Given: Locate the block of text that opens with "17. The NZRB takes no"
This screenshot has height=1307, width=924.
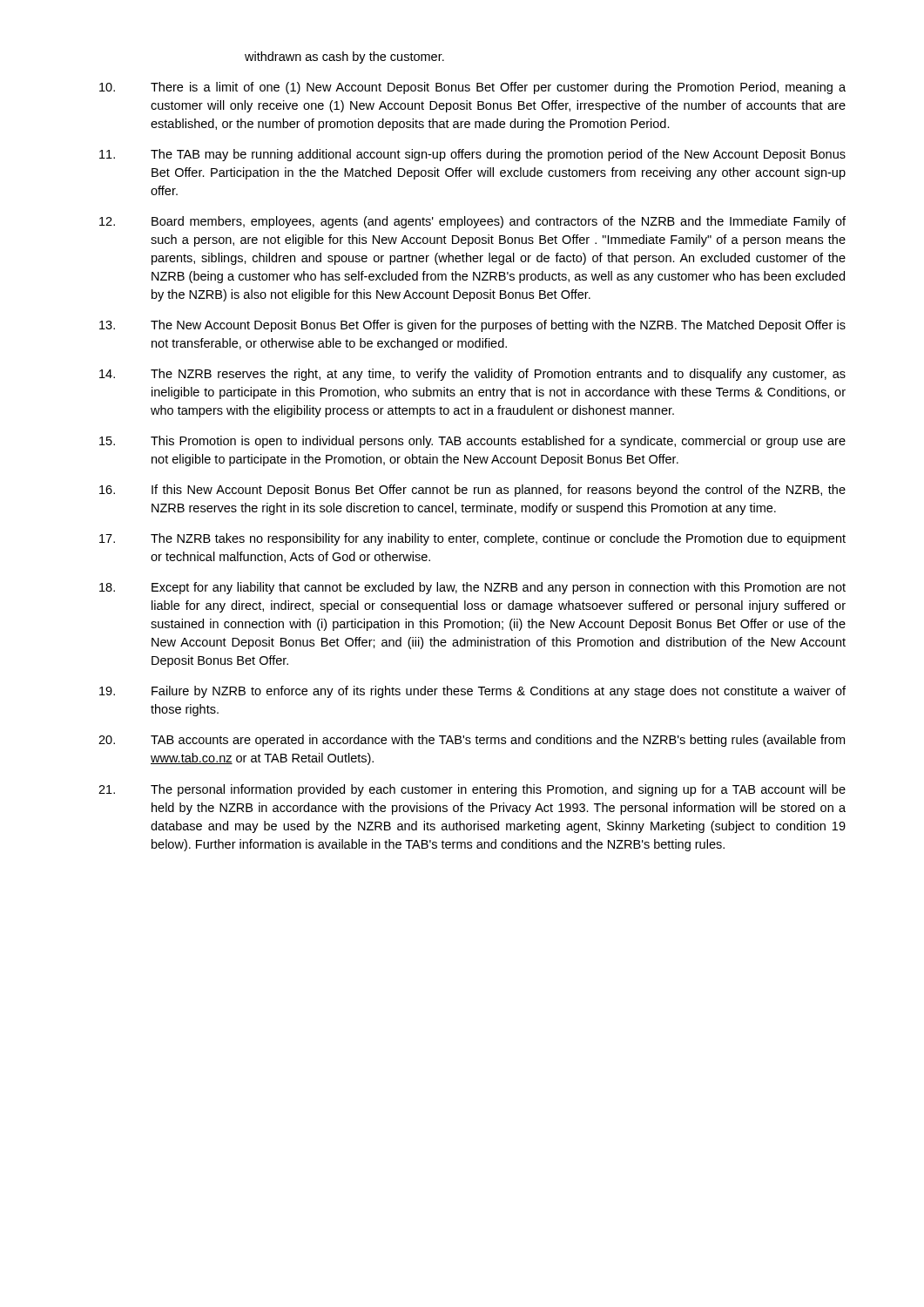Looking at the screenshot, I should pos(472,548).
